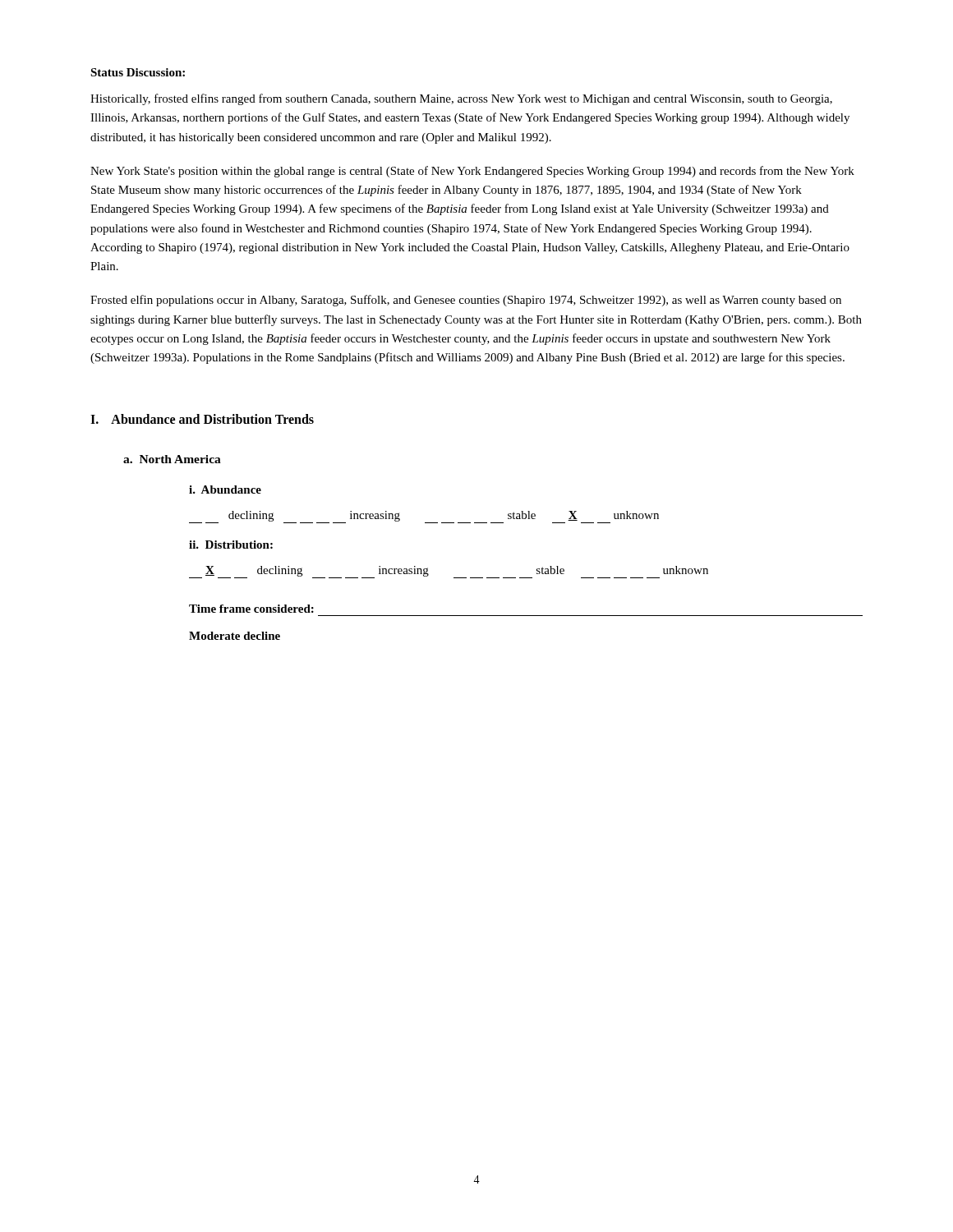This screenshot has width=953, height=1232.
Task: Find the section header containing "Status Discussion:"
Action: (138, 72)
